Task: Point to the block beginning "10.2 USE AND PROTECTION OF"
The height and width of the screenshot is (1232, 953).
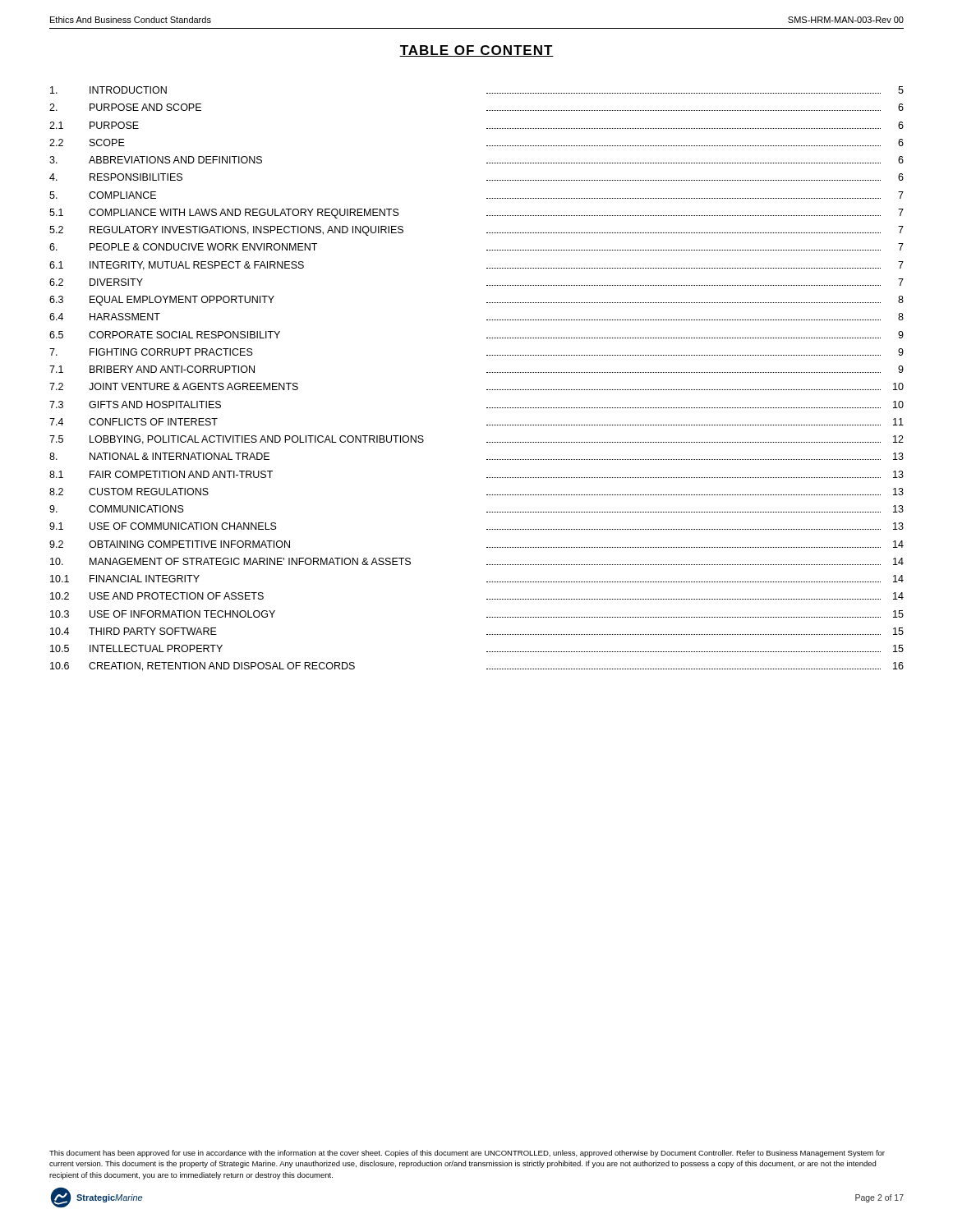Action: 476,597
